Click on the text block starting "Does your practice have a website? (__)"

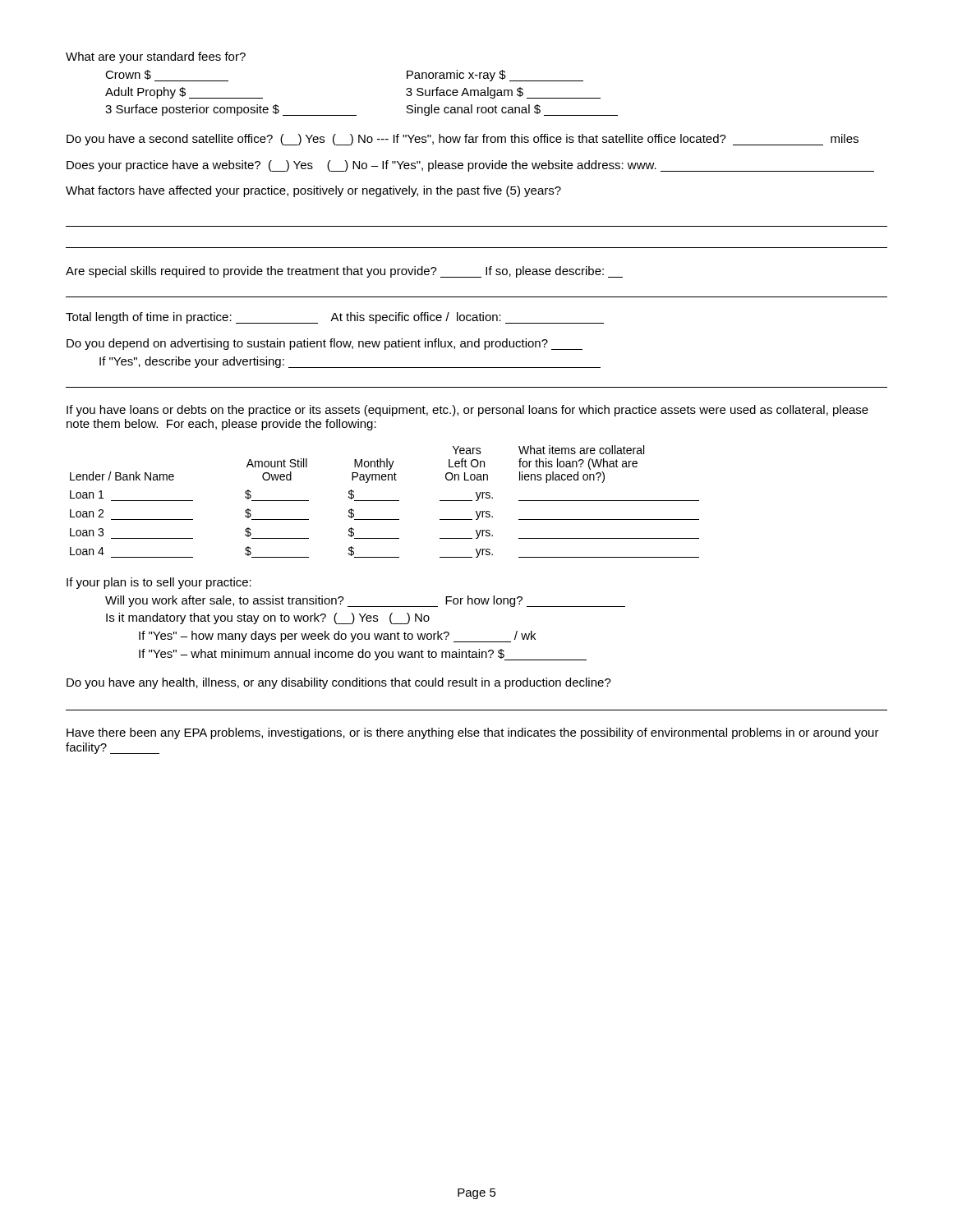[x=470, y=164]
